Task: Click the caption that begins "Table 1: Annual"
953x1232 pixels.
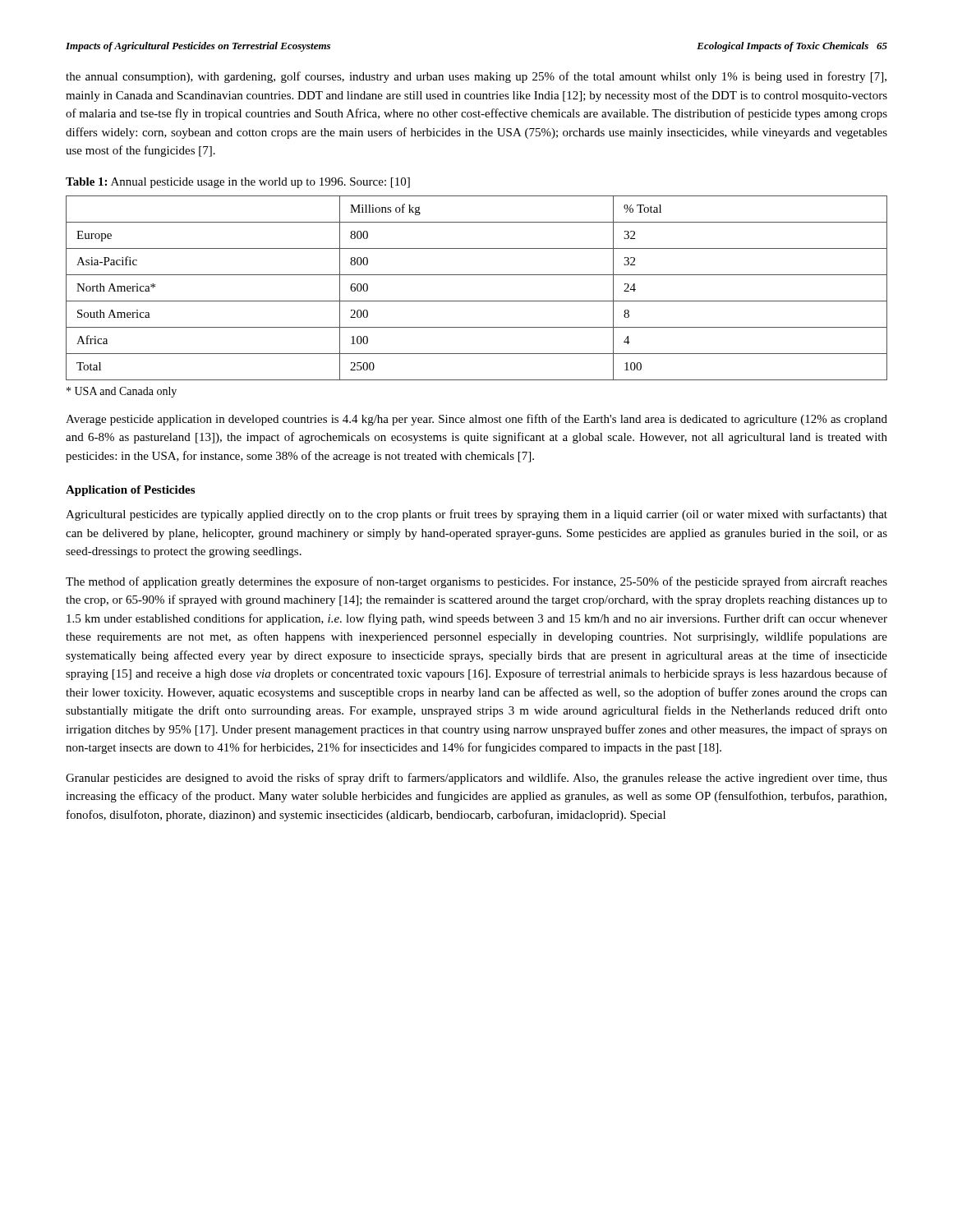Action: [238, 181]
